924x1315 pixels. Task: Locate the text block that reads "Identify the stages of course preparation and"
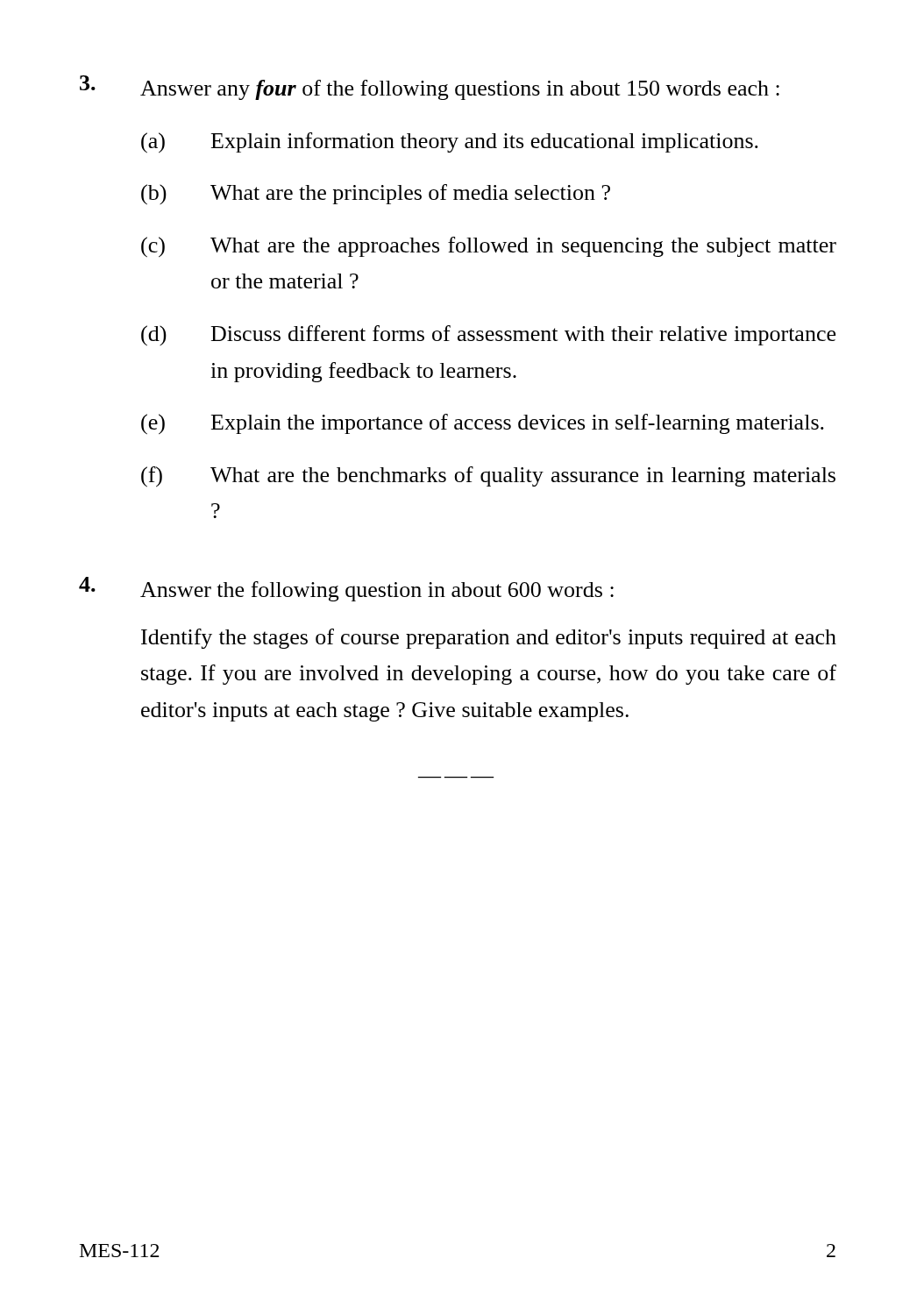pyautogui.click(x=488, y=673)
